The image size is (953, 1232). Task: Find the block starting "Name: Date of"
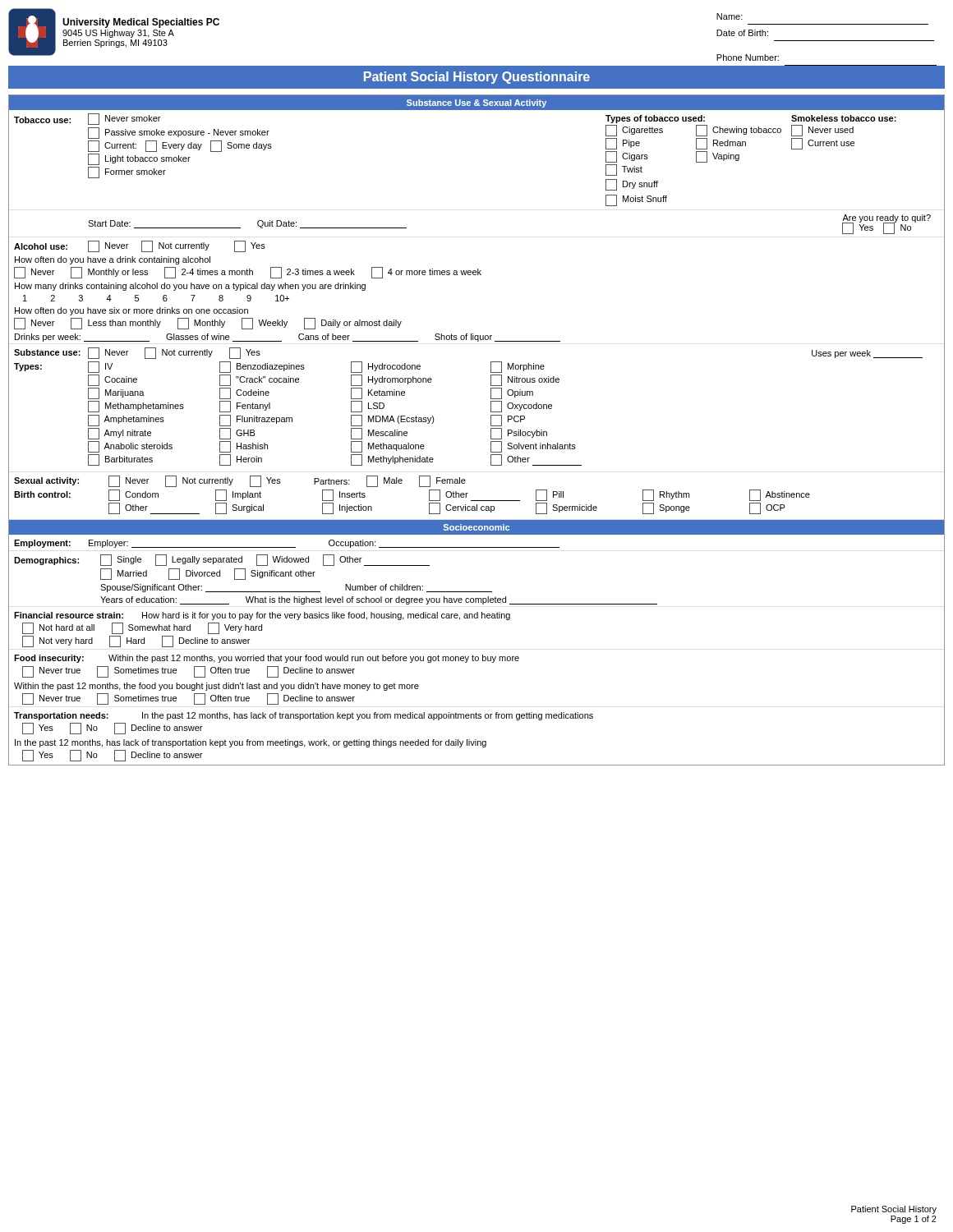pyautogui.click(x=826, y=37)
